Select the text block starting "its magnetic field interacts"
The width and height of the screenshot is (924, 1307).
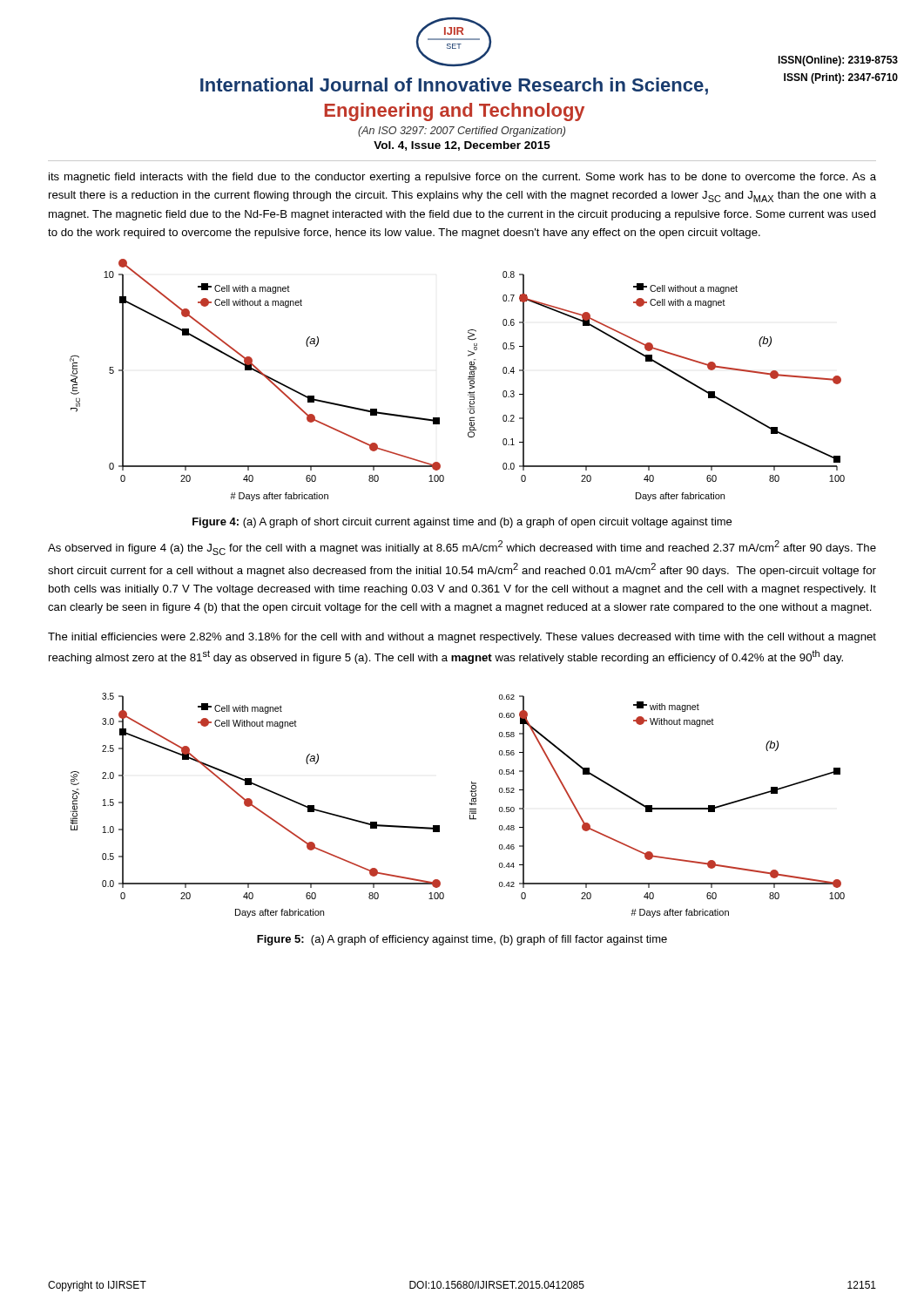pyautogui.click(x=462, y=204)
